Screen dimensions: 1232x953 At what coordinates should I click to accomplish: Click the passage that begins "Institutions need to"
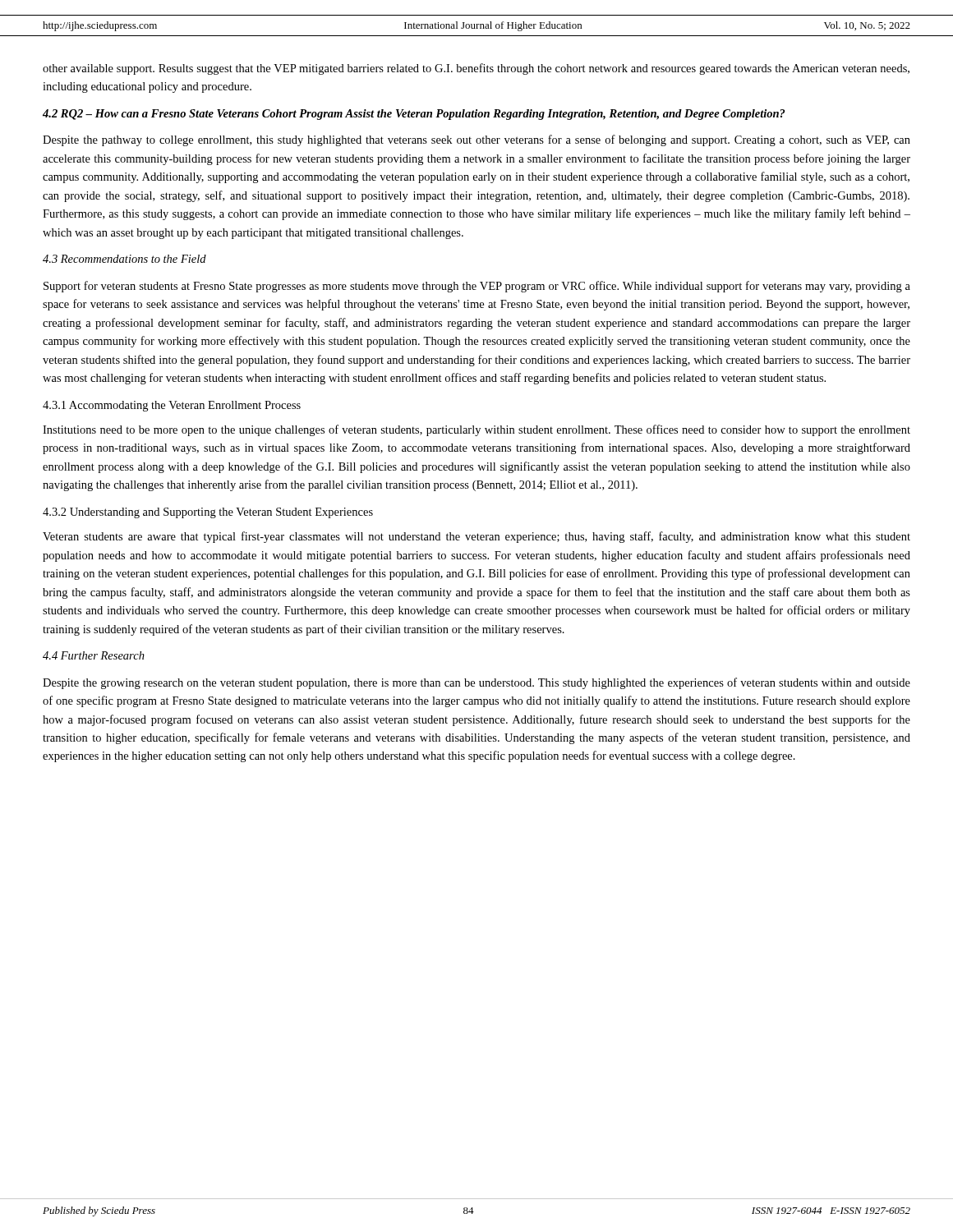(x=476, y=457)
